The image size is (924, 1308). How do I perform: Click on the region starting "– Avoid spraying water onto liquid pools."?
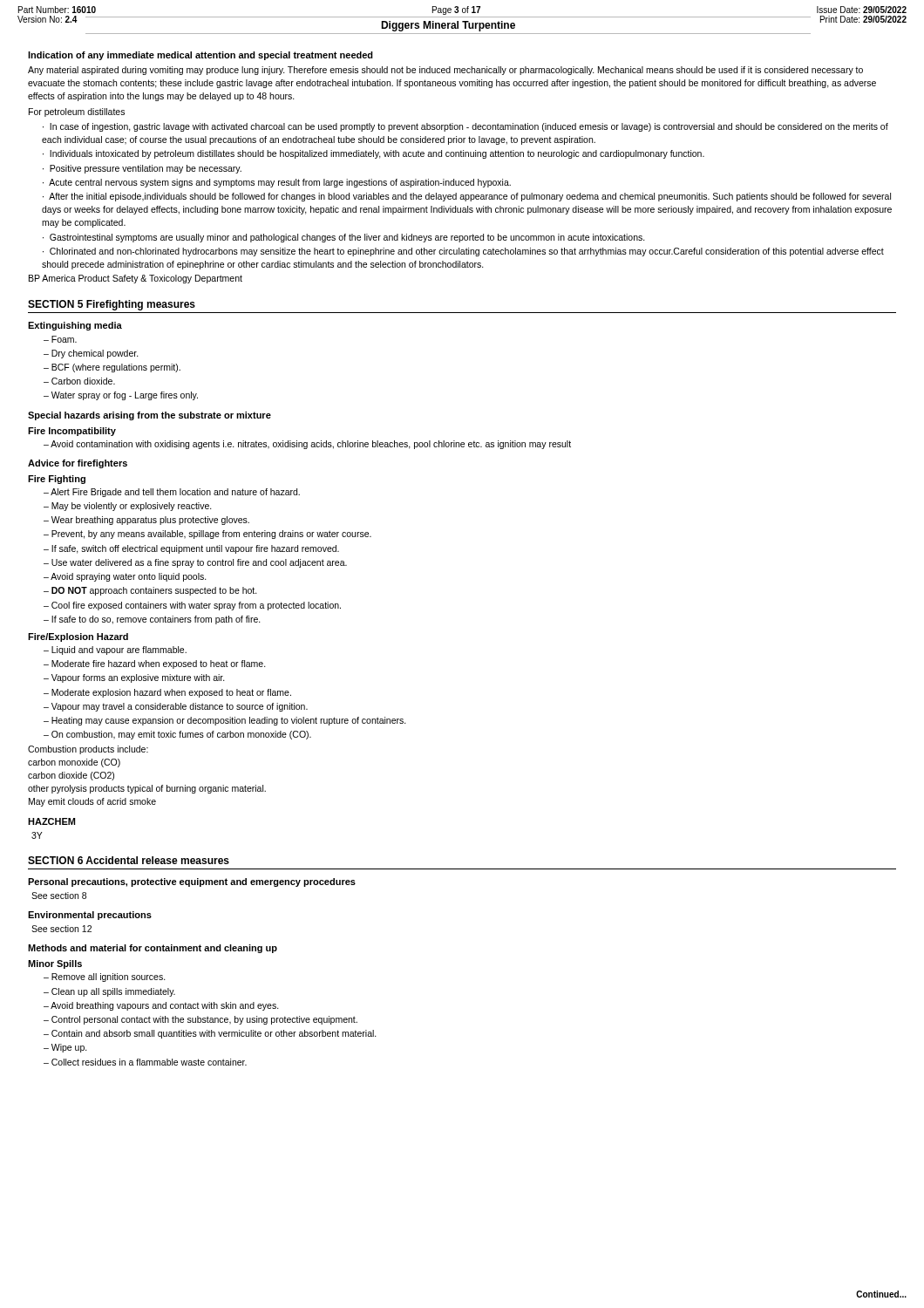pos(125,577)
